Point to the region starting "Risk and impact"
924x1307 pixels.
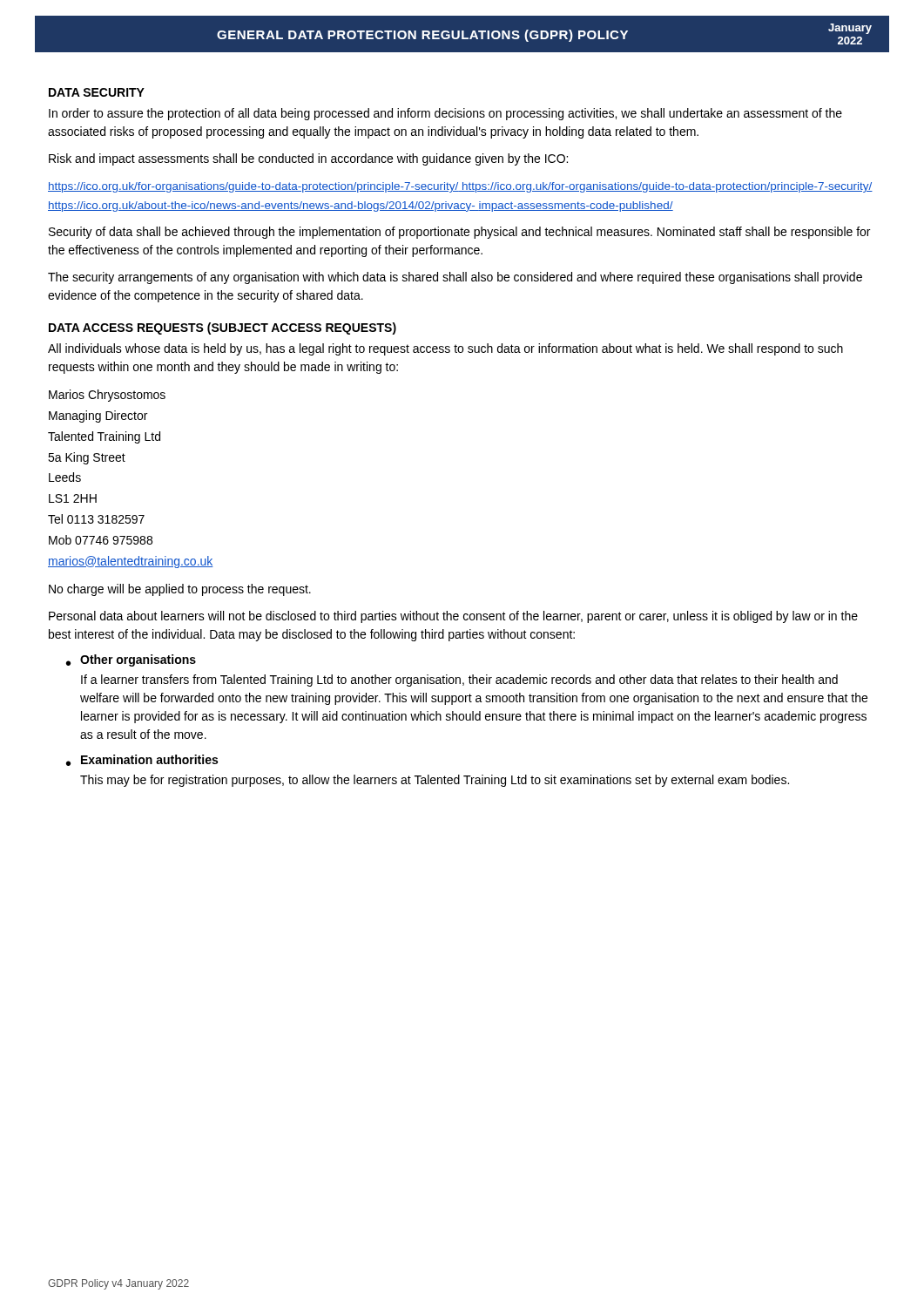pos(308,159)
